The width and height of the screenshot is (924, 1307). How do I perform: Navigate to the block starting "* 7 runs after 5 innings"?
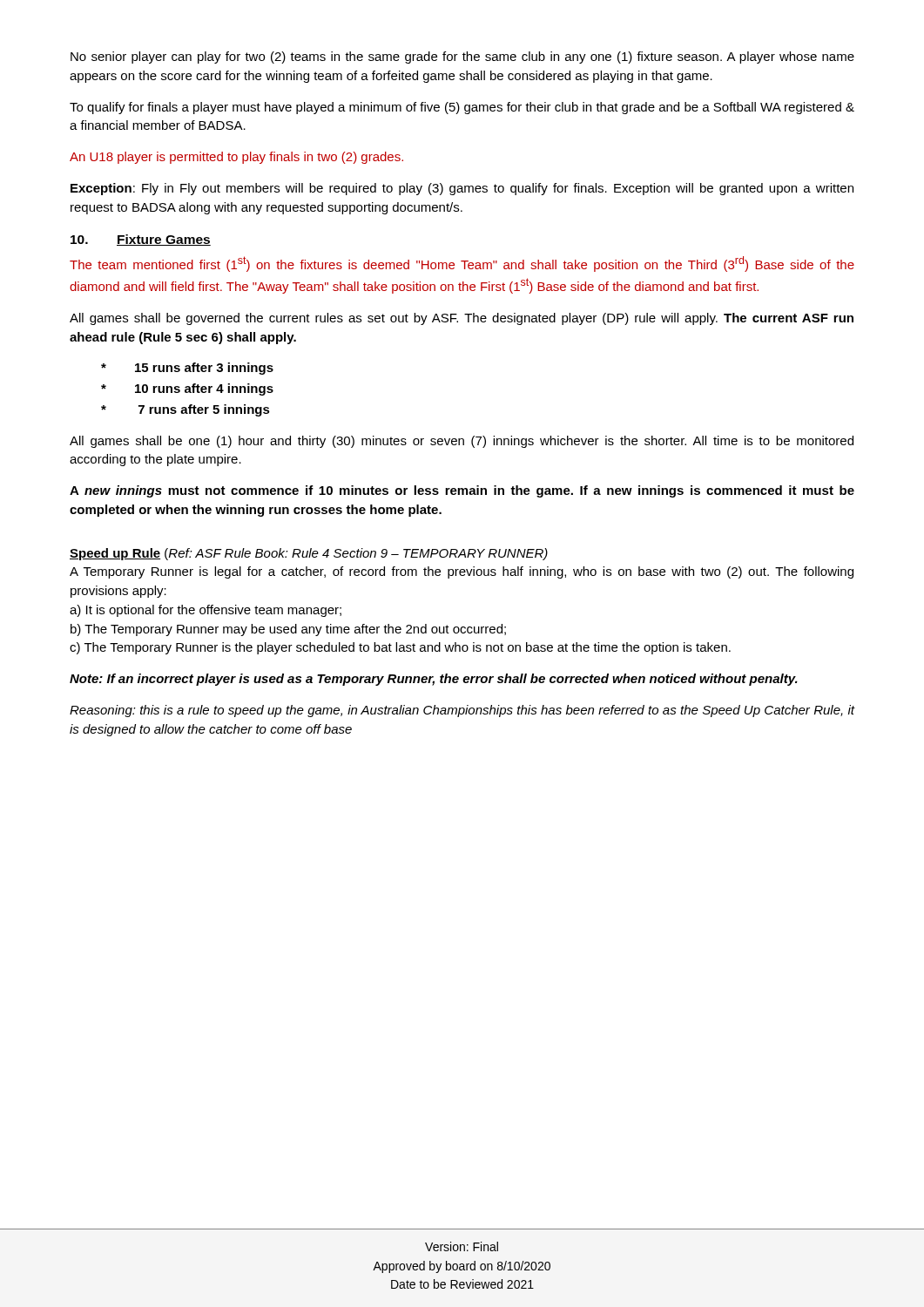click(x=170, y=409)
